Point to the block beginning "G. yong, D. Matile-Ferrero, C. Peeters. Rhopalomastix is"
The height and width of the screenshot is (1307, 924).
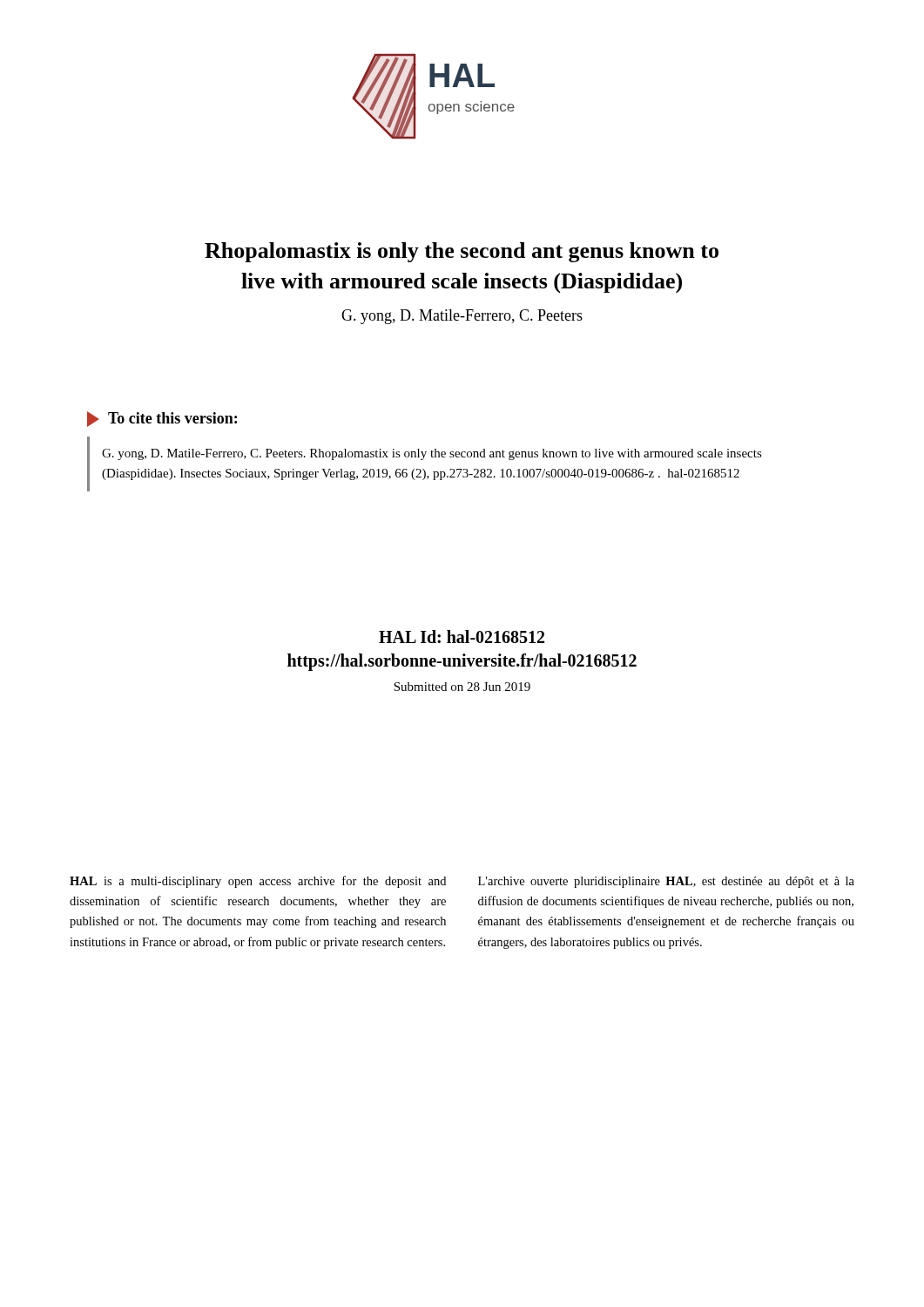click(432, 463)
